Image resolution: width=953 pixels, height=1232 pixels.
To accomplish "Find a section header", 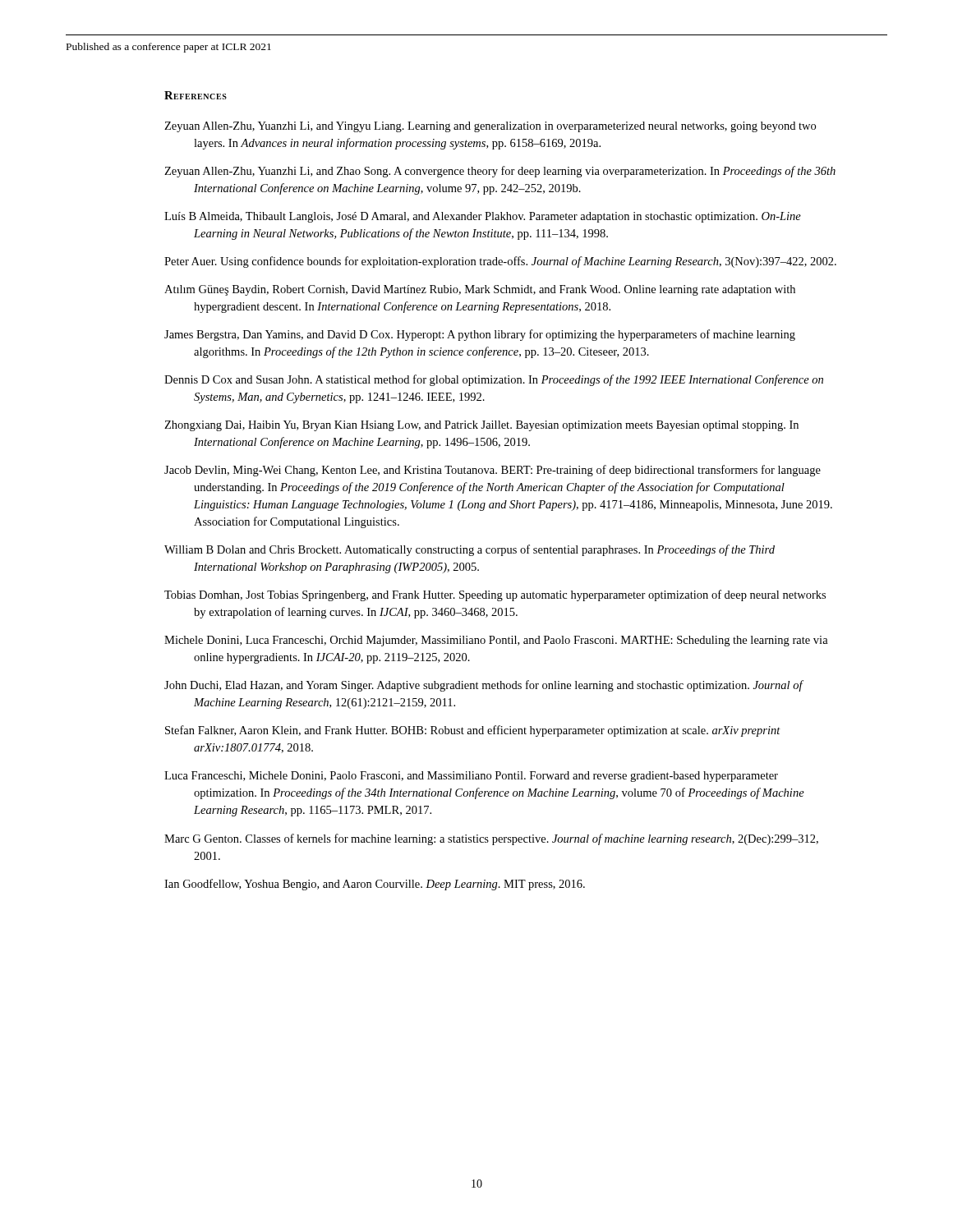I will coord(196,95).
